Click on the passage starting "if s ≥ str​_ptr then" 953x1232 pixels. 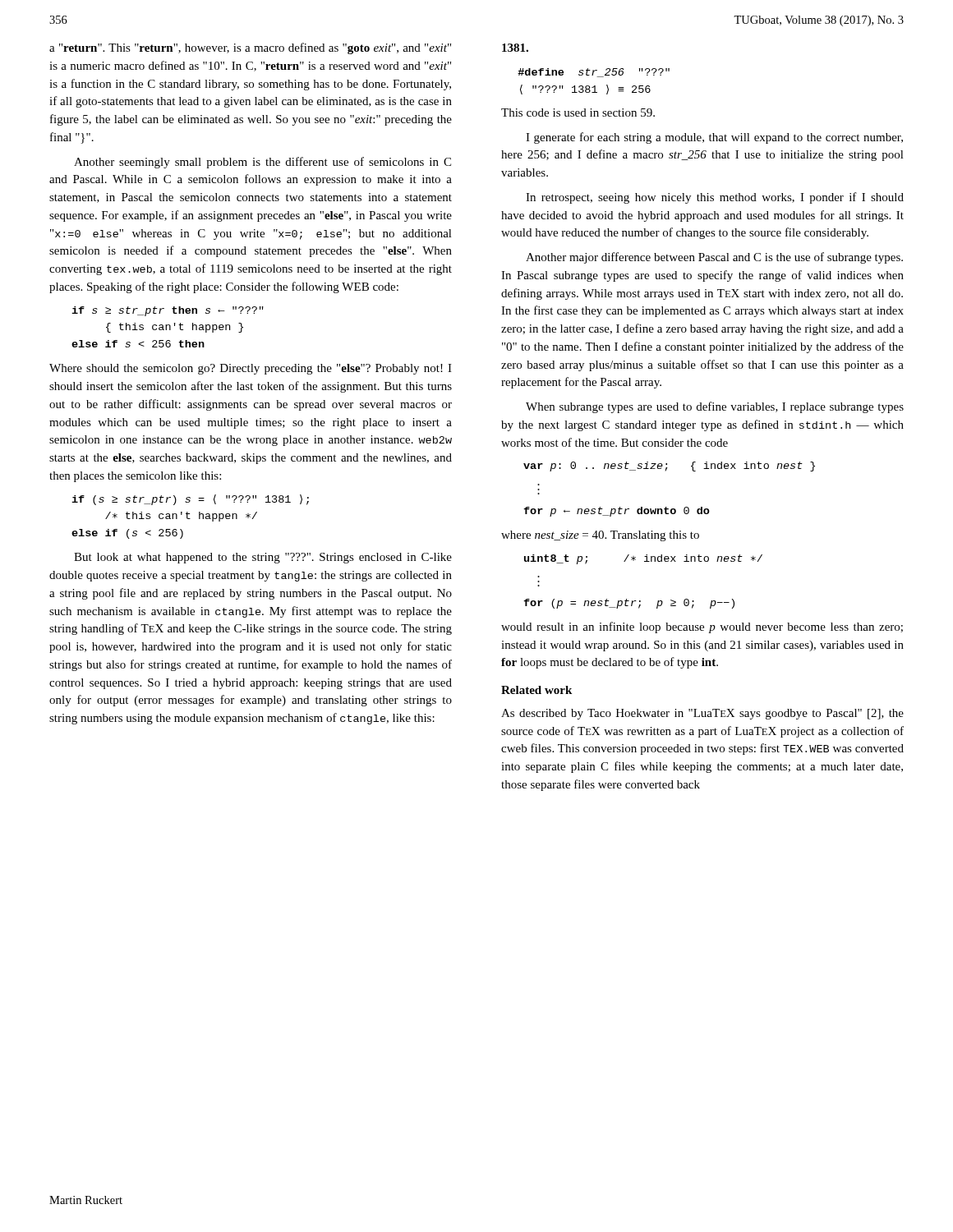(168, 327)
